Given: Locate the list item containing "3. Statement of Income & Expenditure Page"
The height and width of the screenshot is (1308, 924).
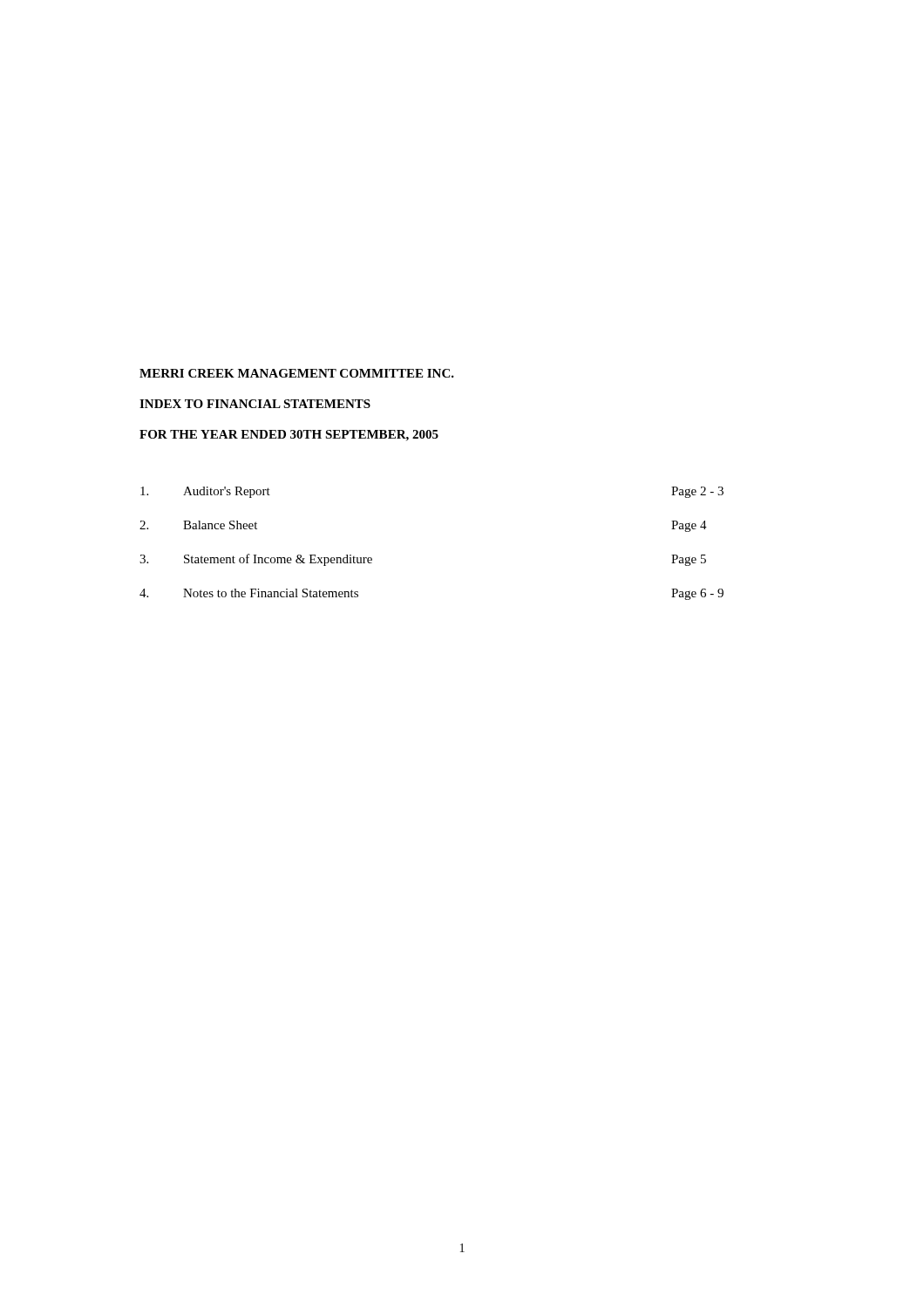Looking at the screenshot, I should 281,559.
